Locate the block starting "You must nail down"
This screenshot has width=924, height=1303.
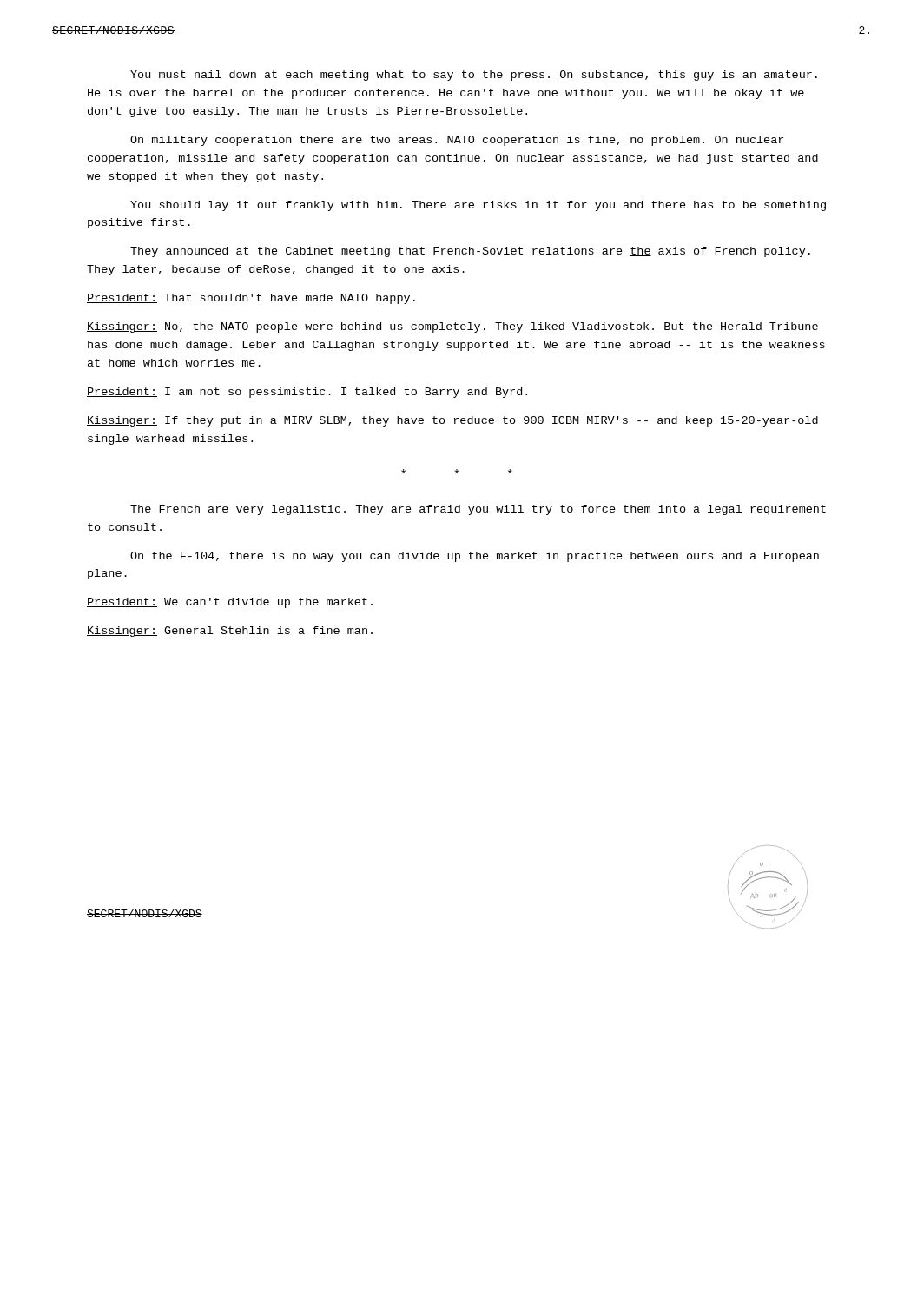(462, 94)
